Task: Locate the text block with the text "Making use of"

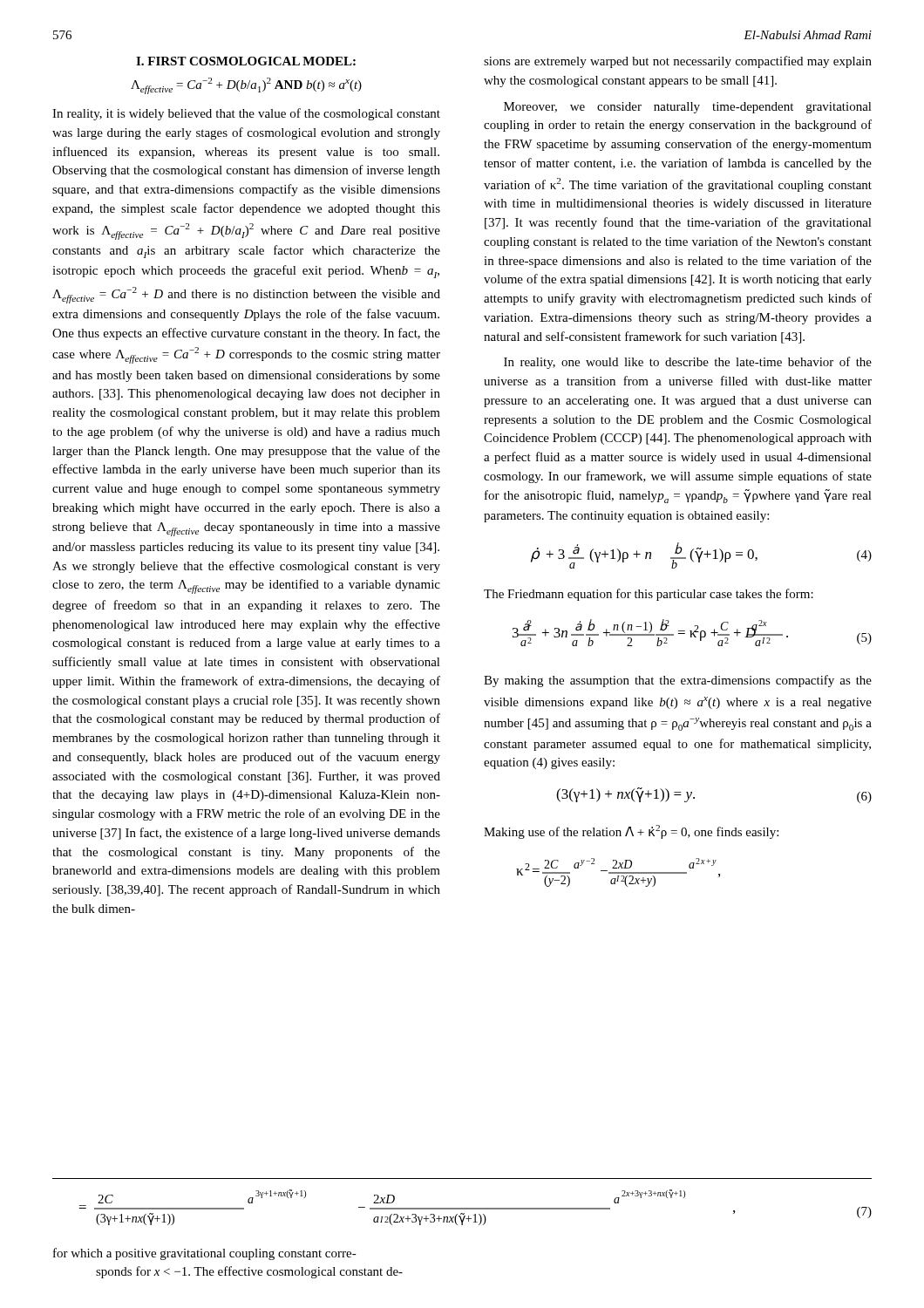Action: pyautogui.click(x=678, y=831)
